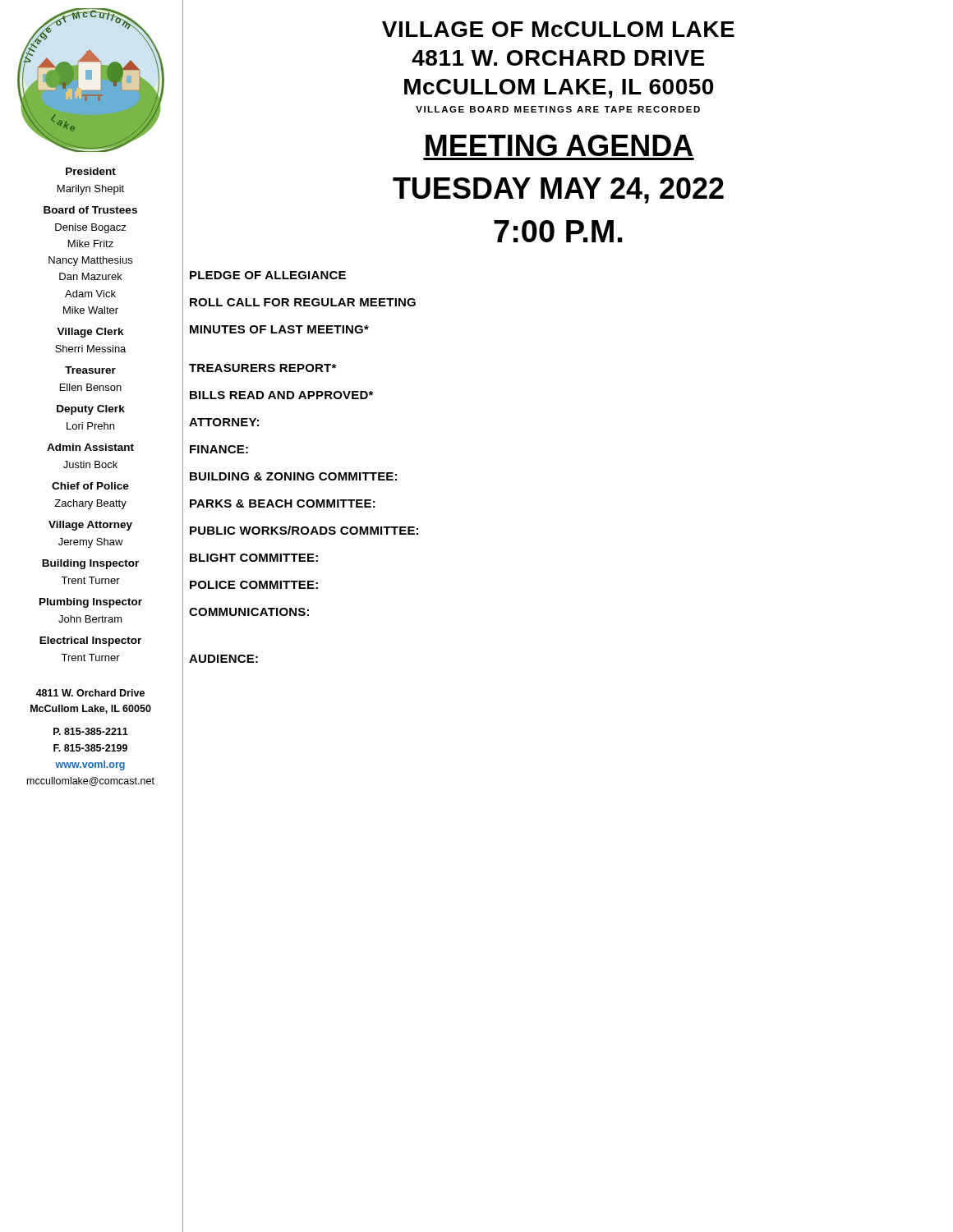Image resolution: width=953 pixels, height=1232 pixels.
Task: Select the block starting "Treasurer Ellen Benson"
Action: (90, 379)
